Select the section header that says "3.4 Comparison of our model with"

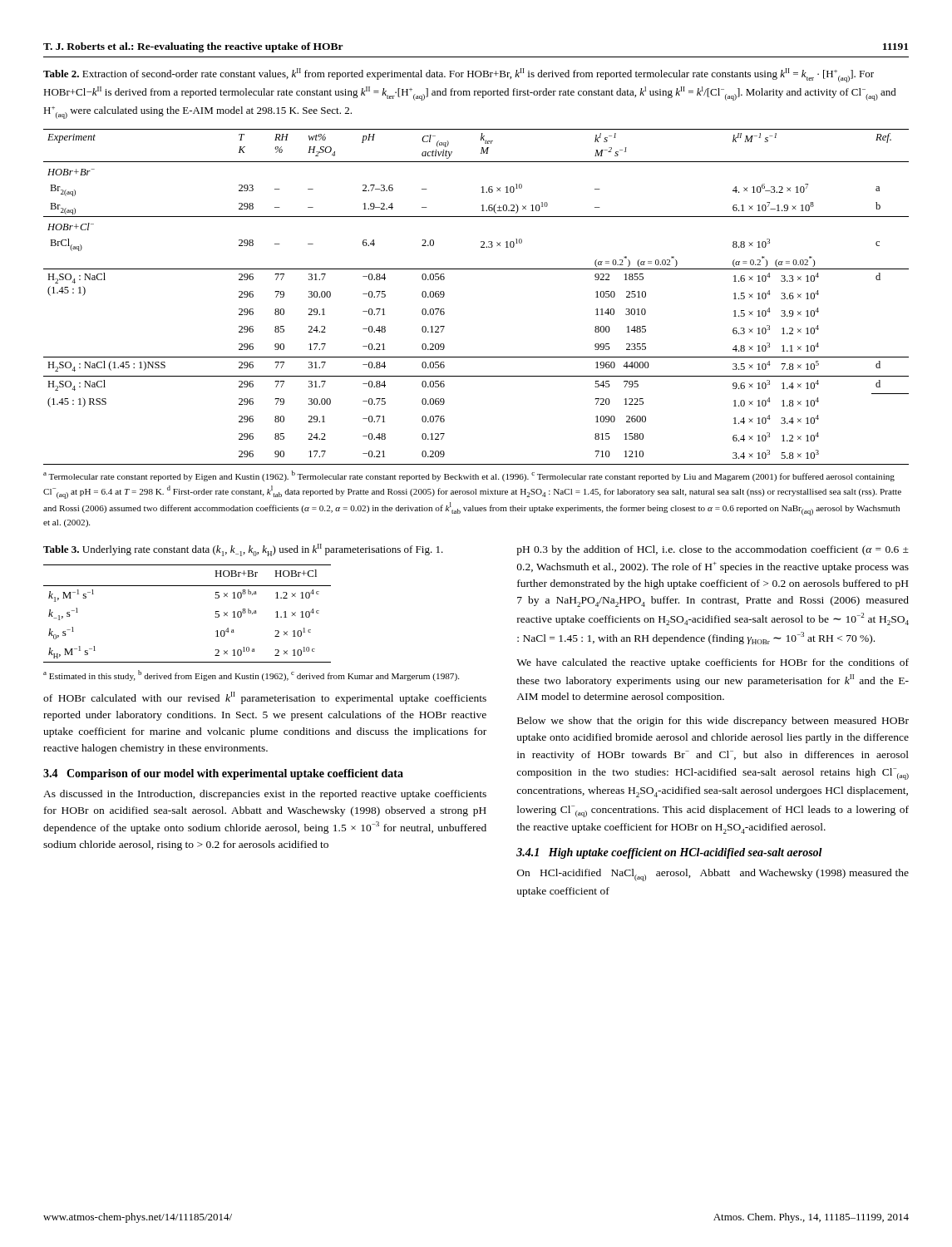[x=223, y=773]
